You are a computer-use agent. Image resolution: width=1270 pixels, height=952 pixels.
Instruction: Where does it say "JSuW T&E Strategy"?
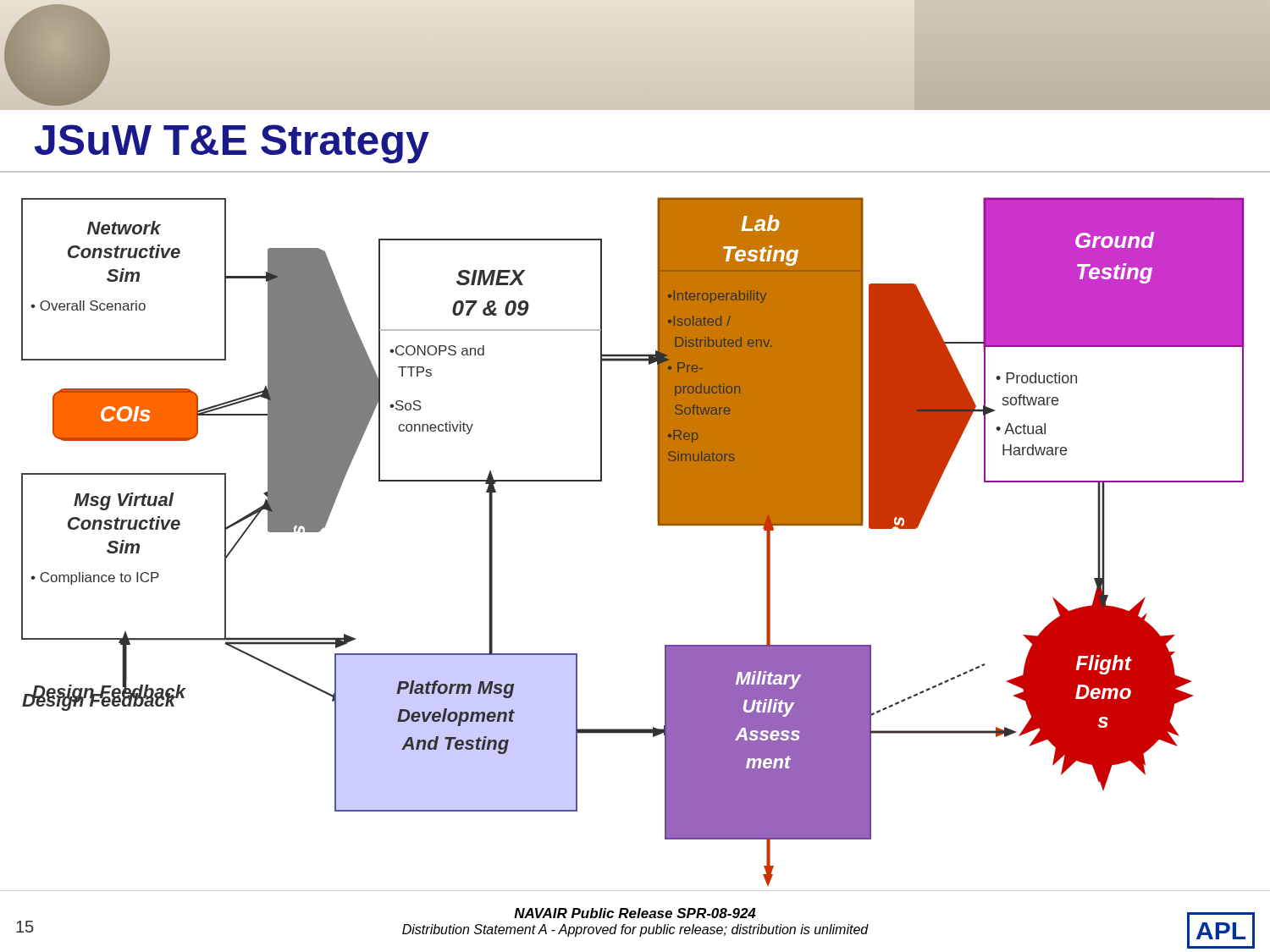231,140
